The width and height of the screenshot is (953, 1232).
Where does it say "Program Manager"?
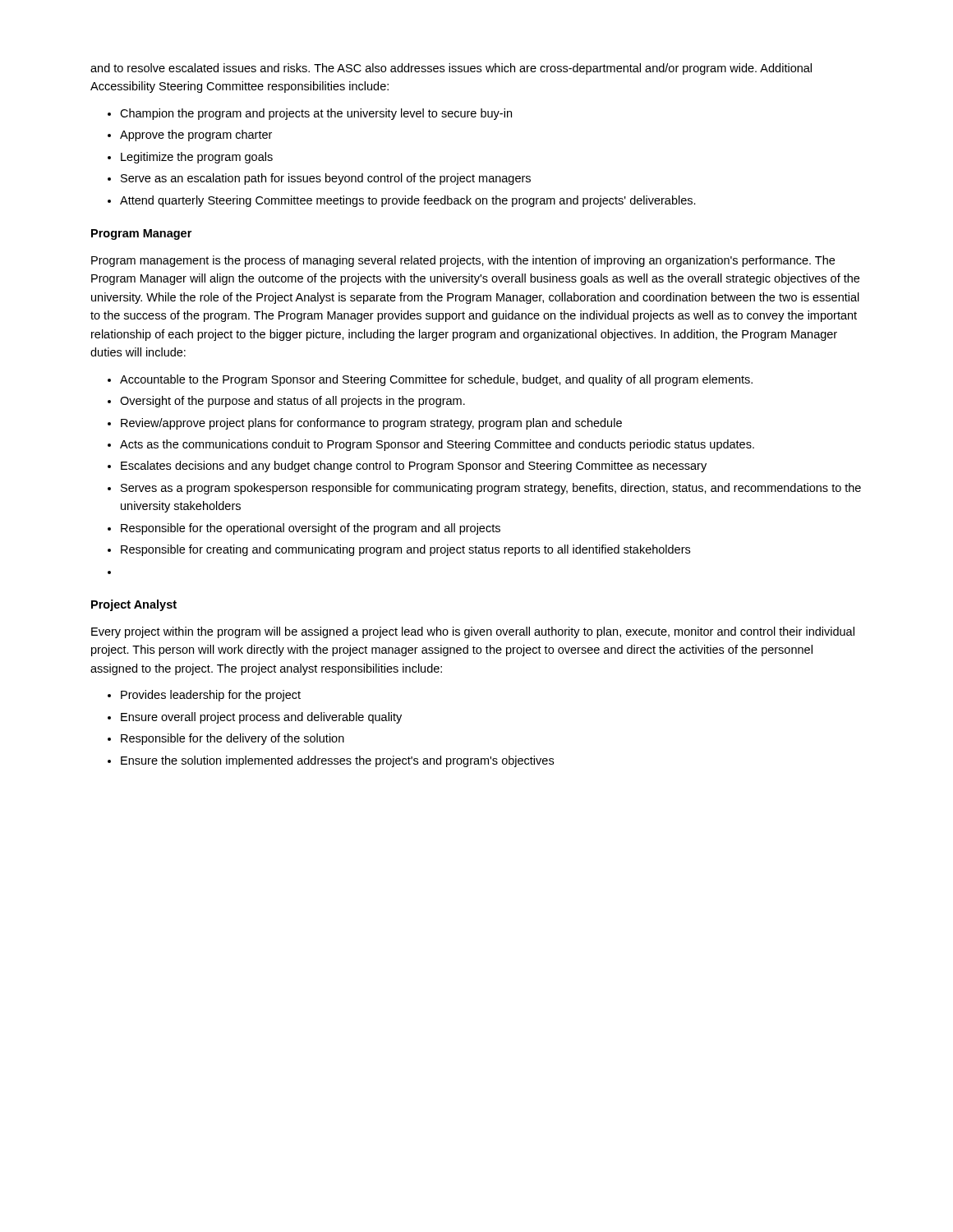point(141,234)
